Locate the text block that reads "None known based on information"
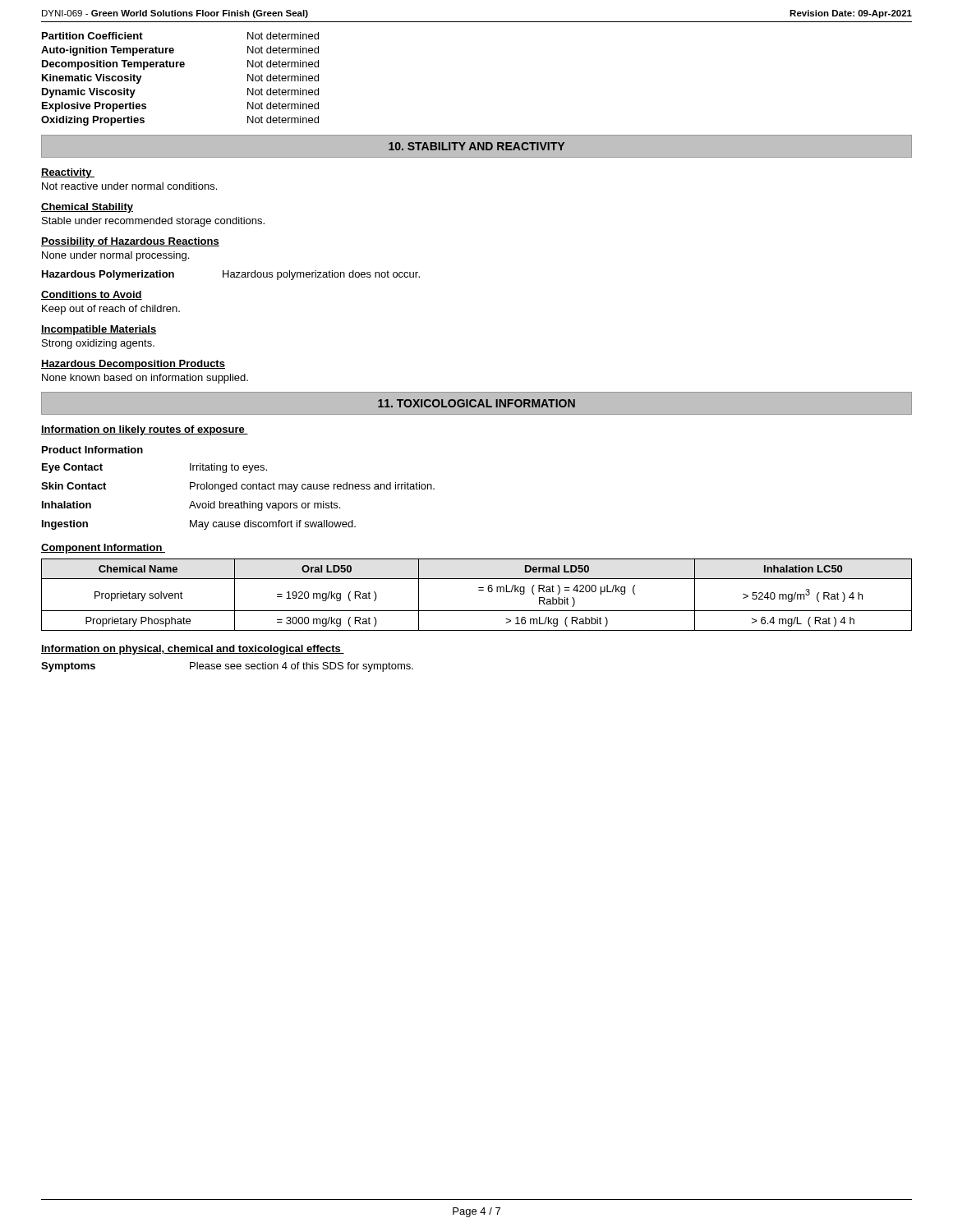The image size is (953, 1232). pos(145,377)
